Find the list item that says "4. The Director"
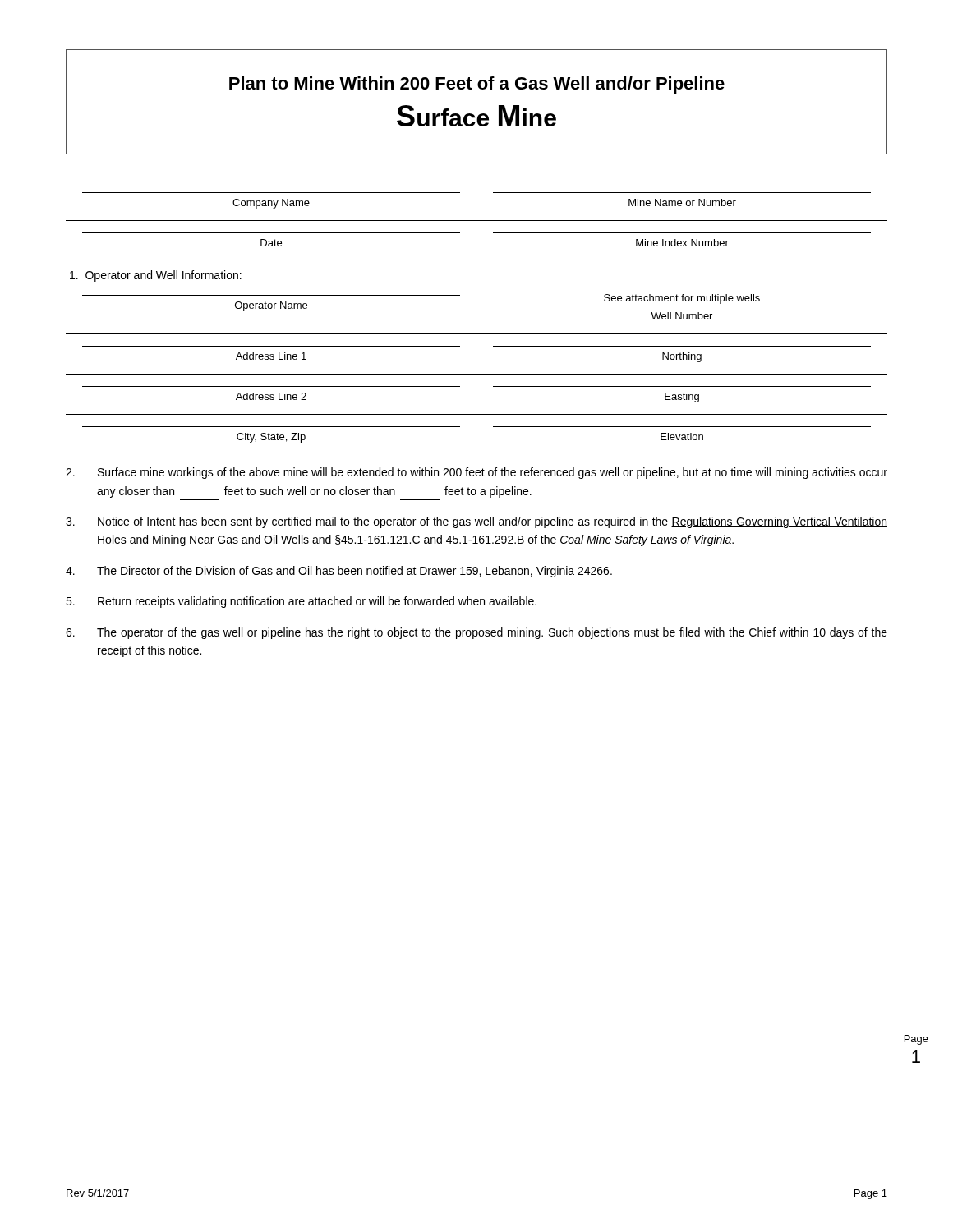Image resolution: width=953 pixels, height=1232 pixels. coord(476,571)
